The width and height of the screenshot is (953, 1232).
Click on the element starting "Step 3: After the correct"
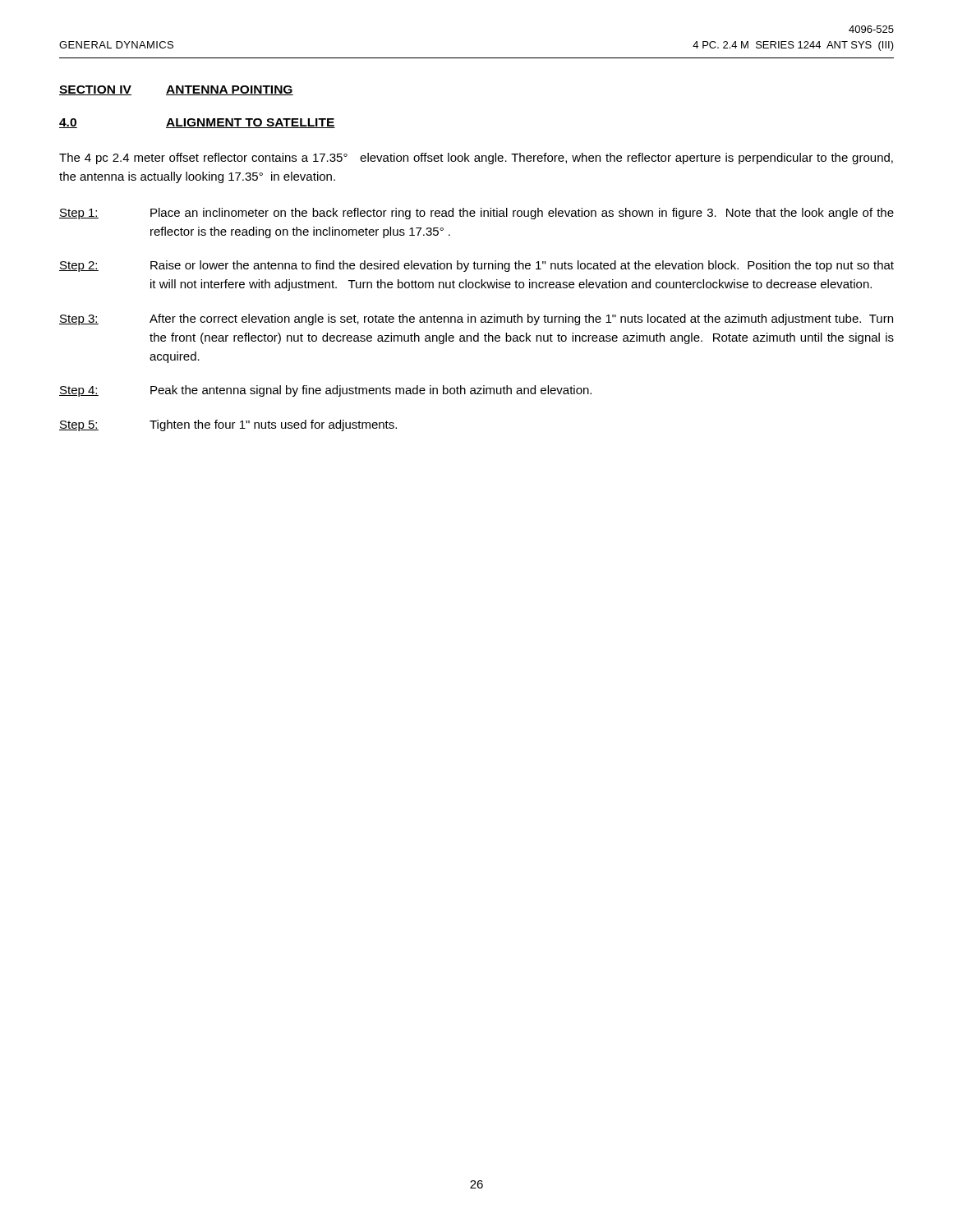tap(476, 337)
